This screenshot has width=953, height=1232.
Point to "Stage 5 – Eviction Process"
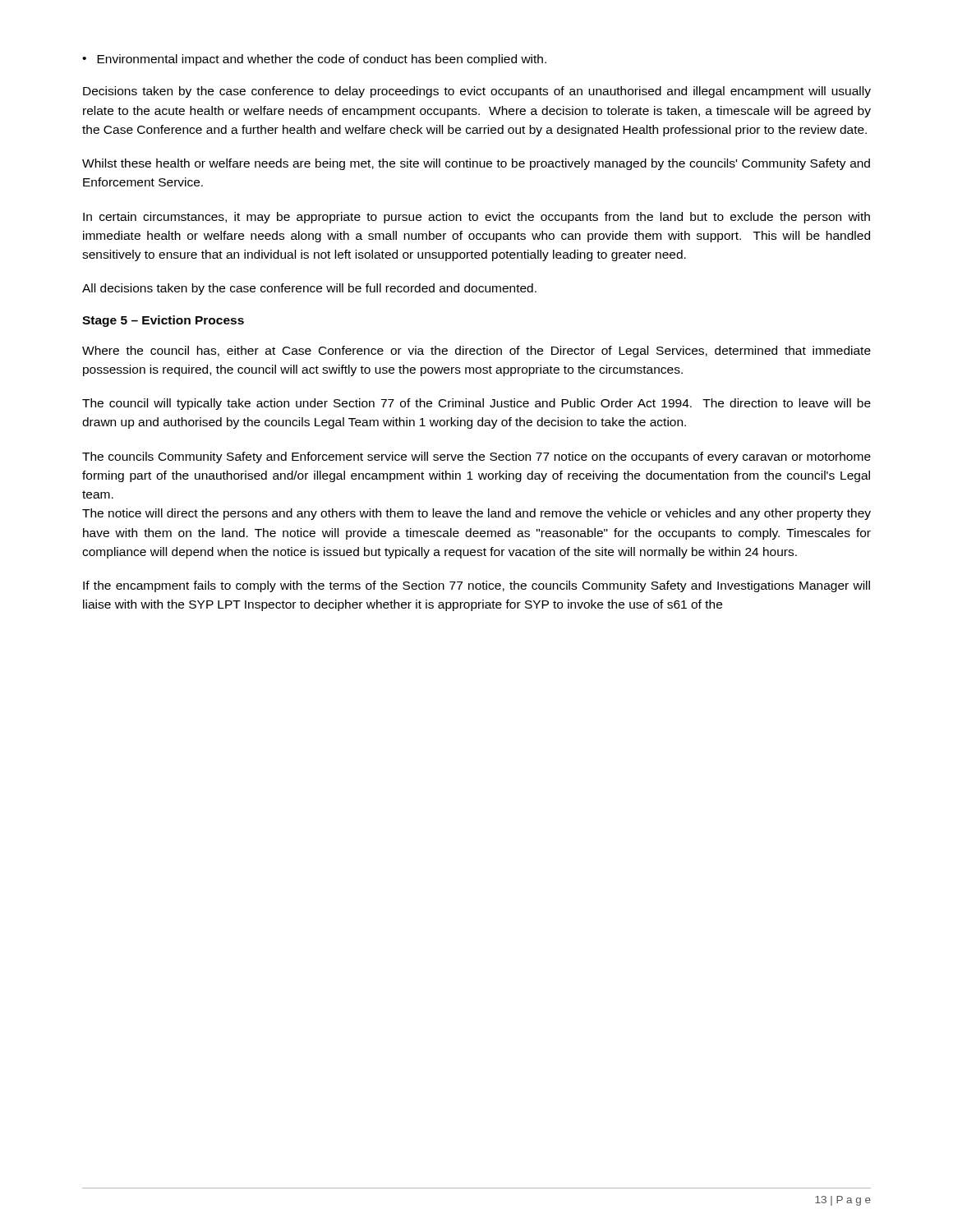[163, 320]
